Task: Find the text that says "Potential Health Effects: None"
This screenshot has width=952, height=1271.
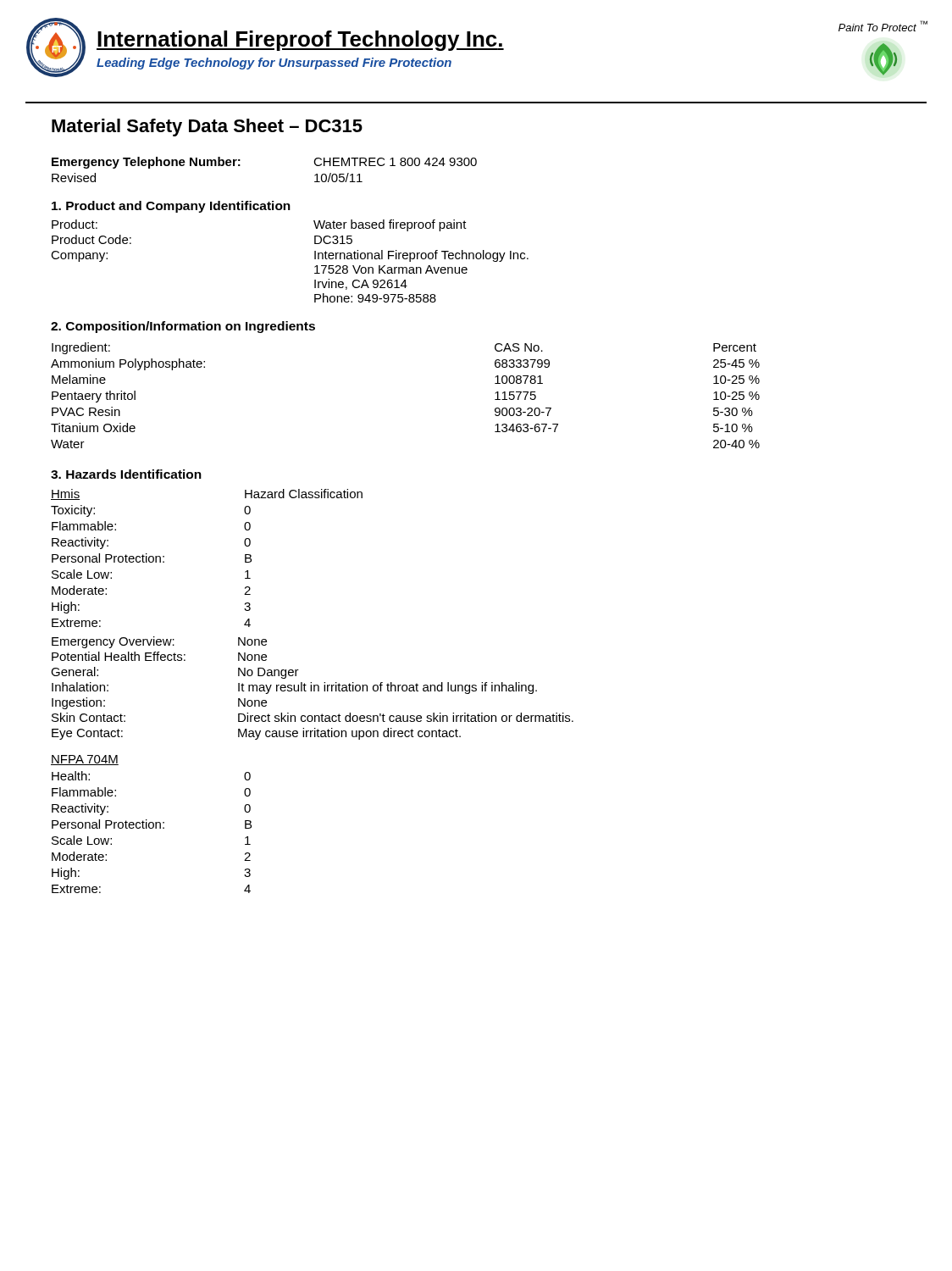Action: tap(159, 656)
